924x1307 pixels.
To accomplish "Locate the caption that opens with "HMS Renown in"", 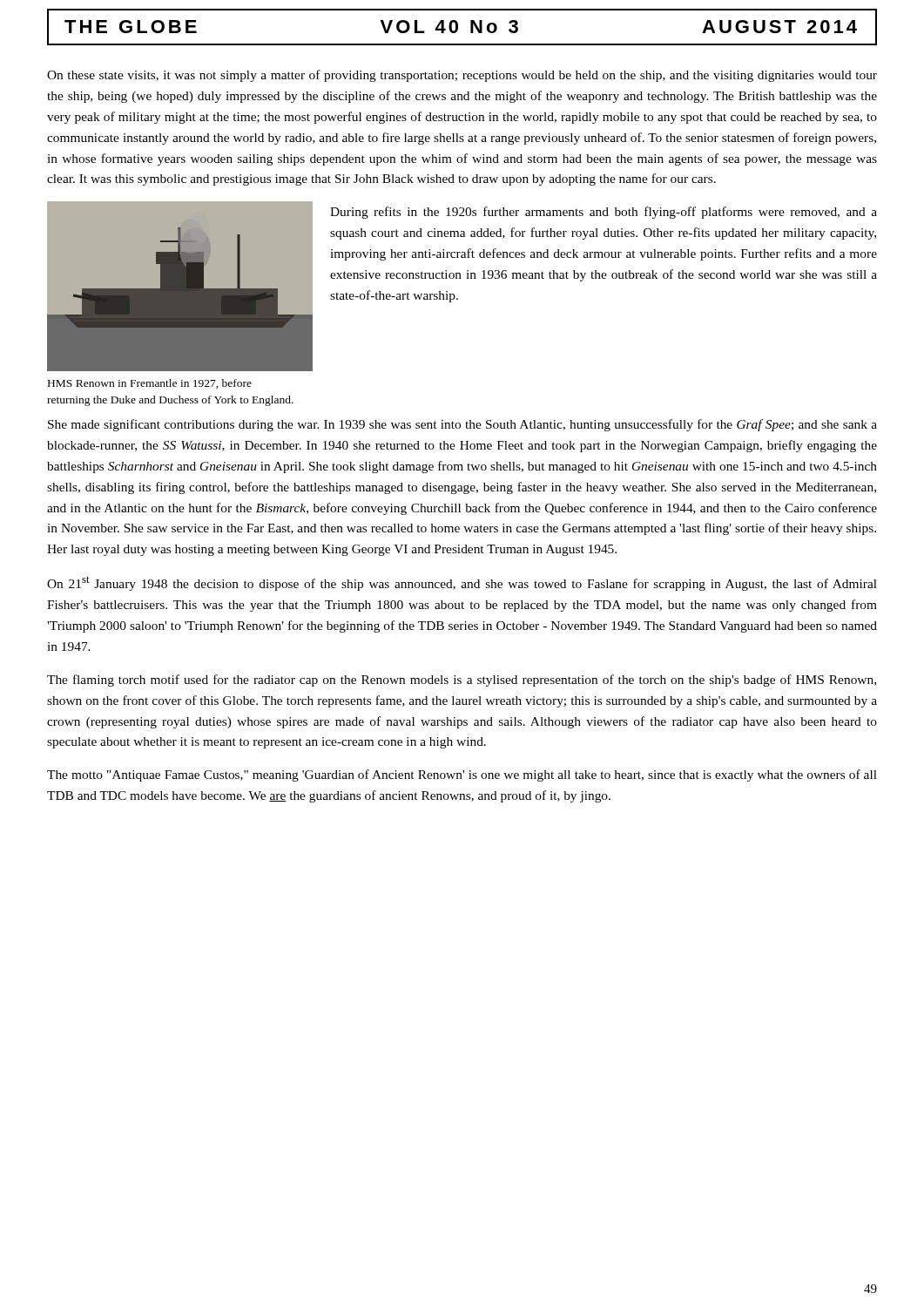I will pos(170,391).
